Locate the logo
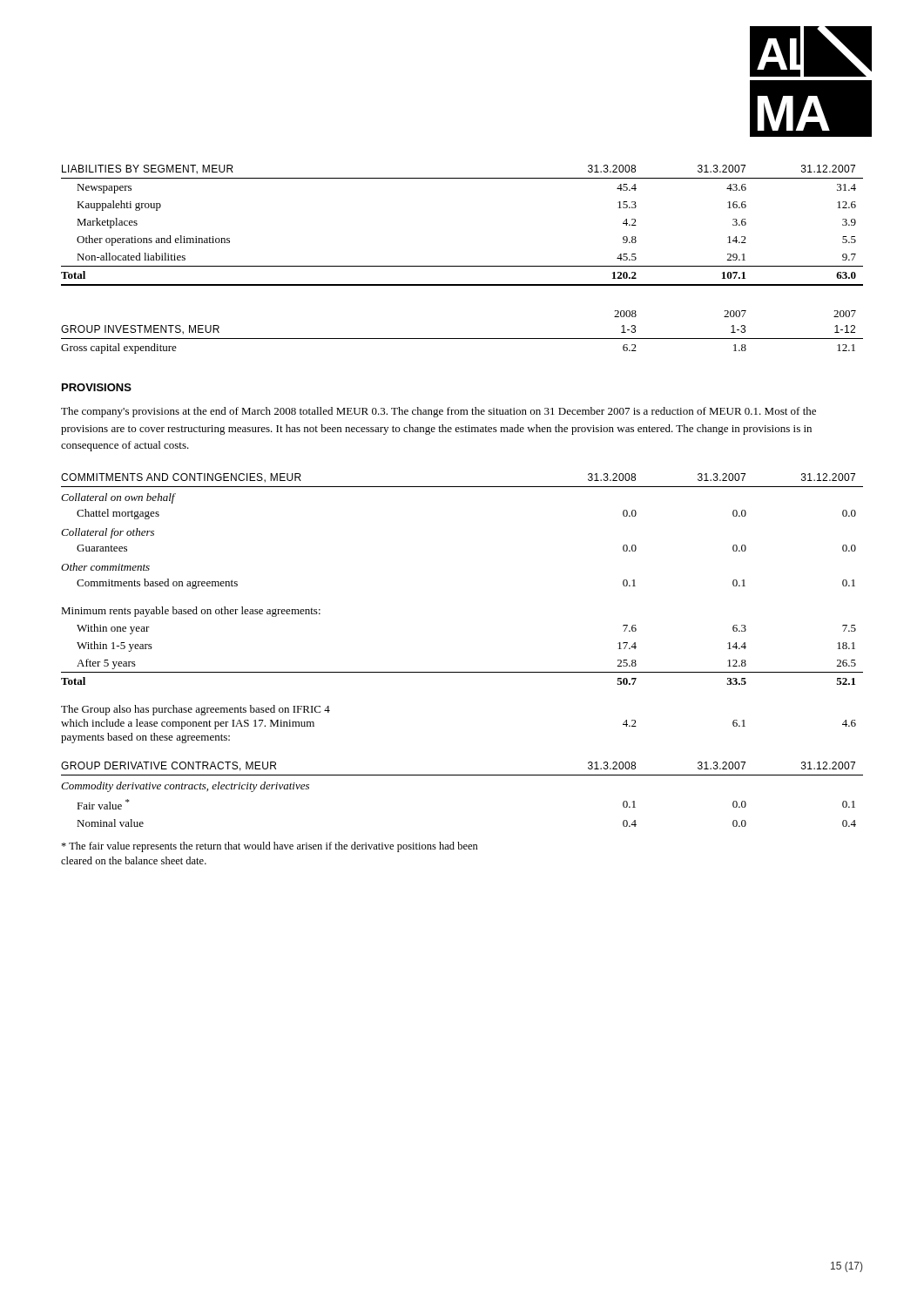Viewport: 924px width, 1307px height. 811,83
